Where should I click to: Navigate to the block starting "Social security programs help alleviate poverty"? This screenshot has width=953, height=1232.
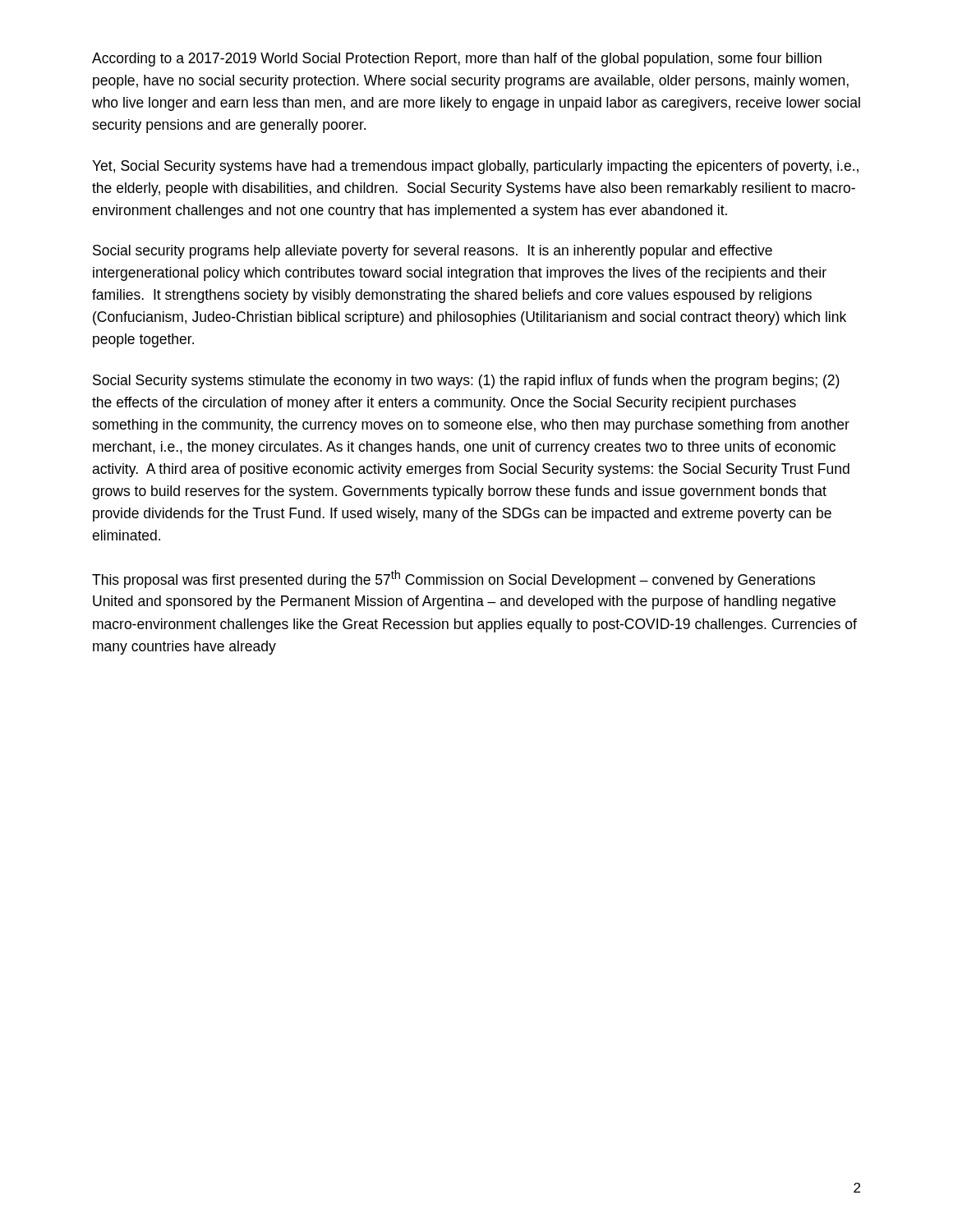click(x=469, y=295)
